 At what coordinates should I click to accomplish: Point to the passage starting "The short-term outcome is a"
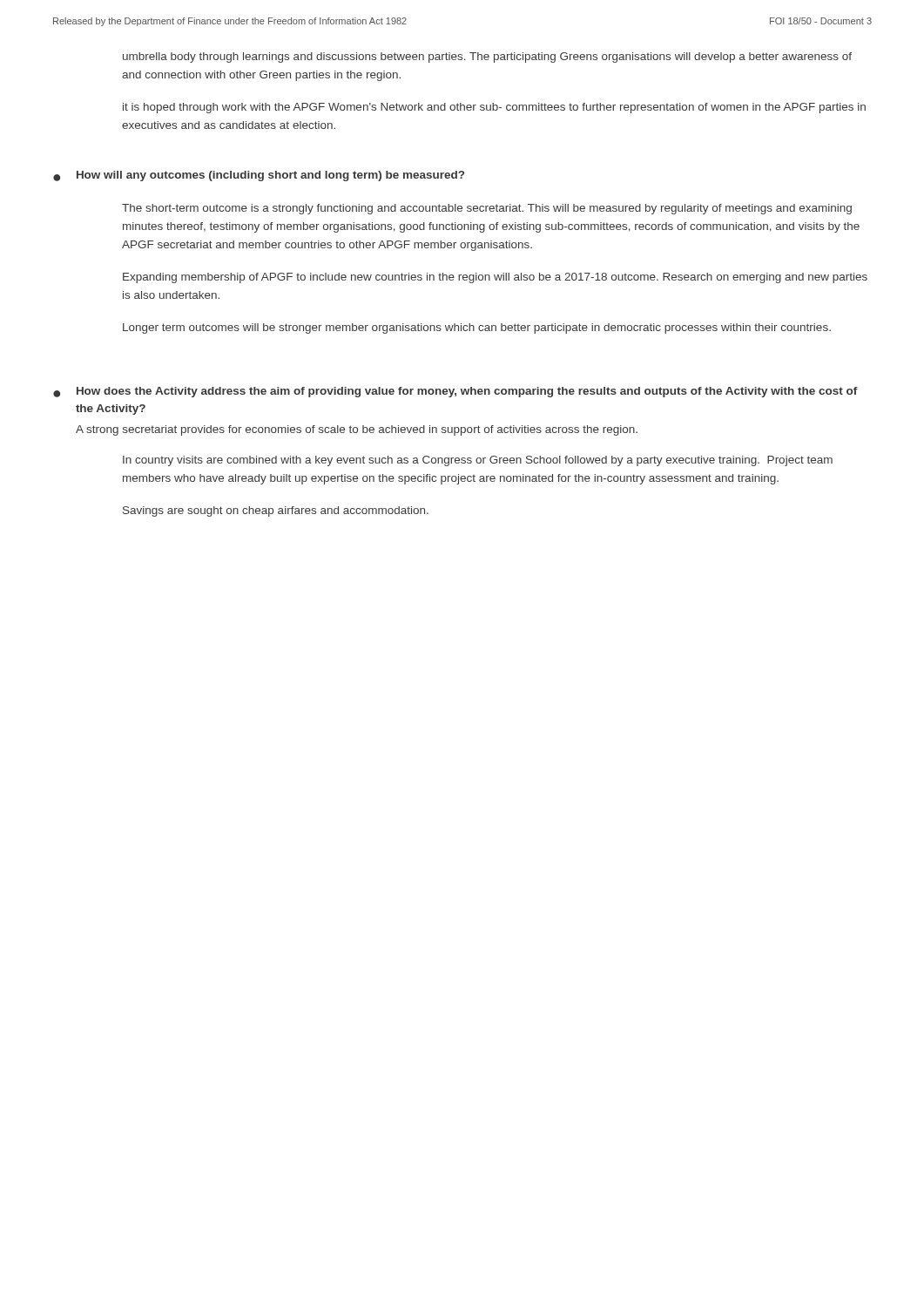pos(491,226)
